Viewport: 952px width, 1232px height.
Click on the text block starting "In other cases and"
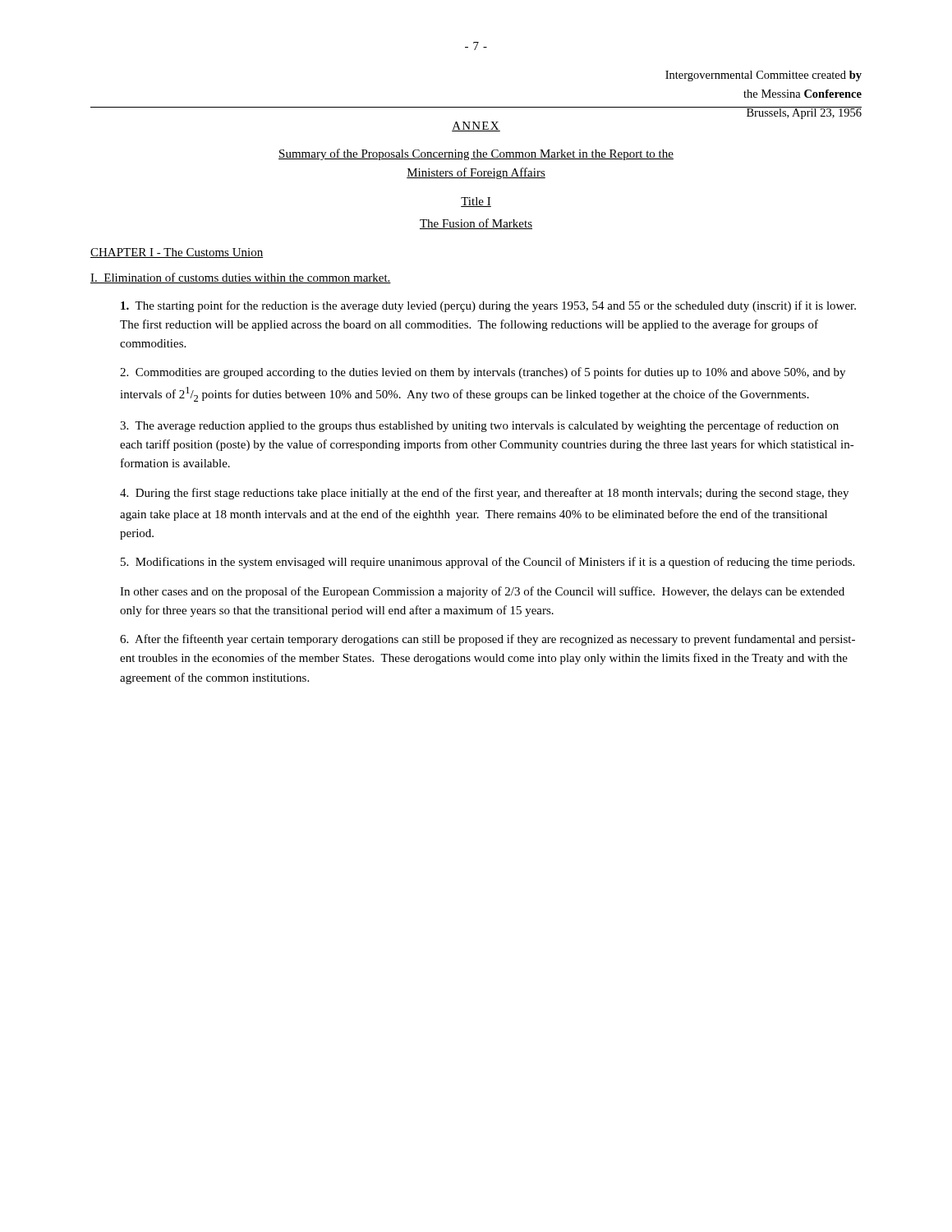[x=482, y=601]
